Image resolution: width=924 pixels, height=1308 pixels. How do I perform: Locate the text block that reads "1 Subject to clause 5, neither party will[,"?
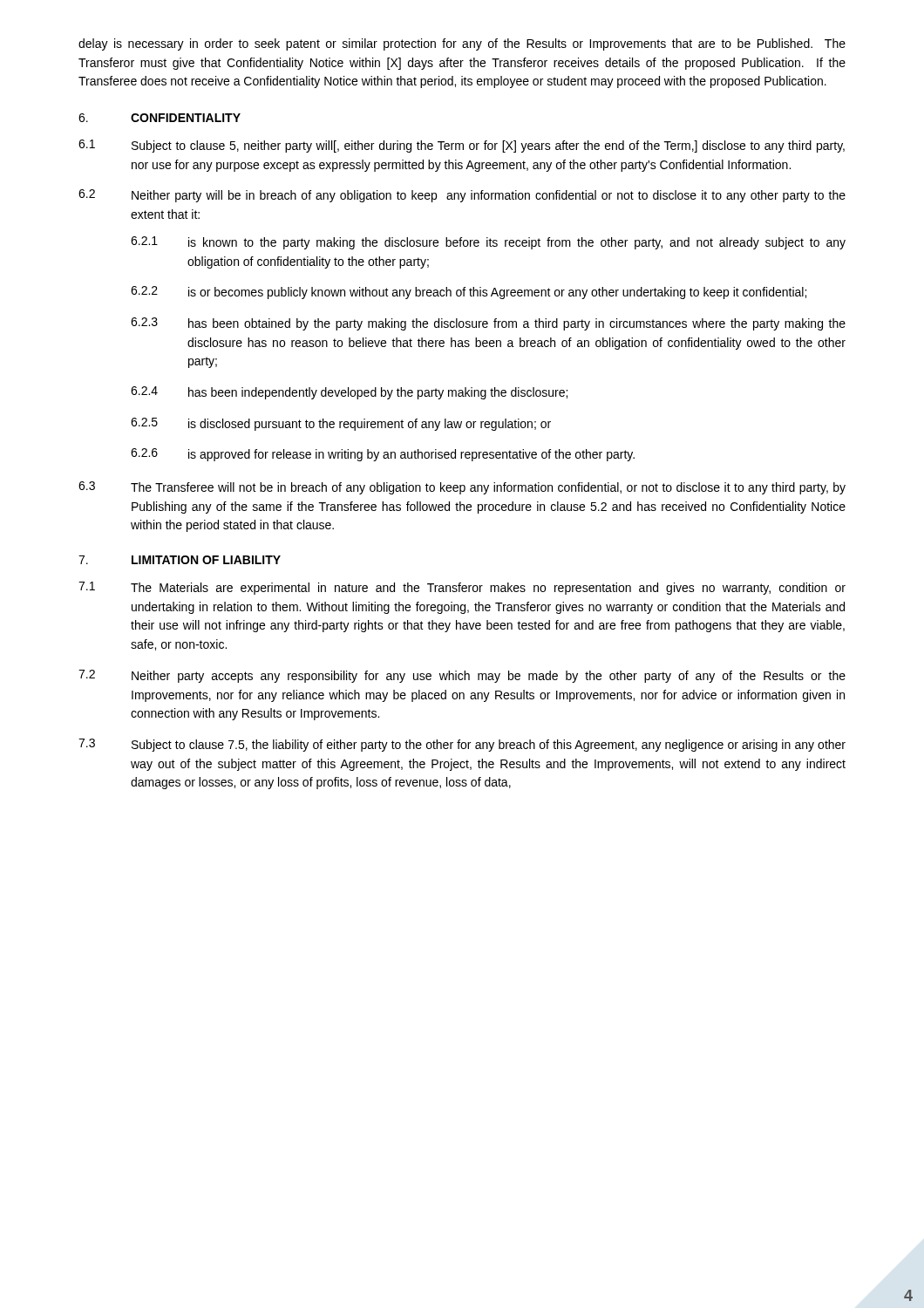[x=462, y=156]
